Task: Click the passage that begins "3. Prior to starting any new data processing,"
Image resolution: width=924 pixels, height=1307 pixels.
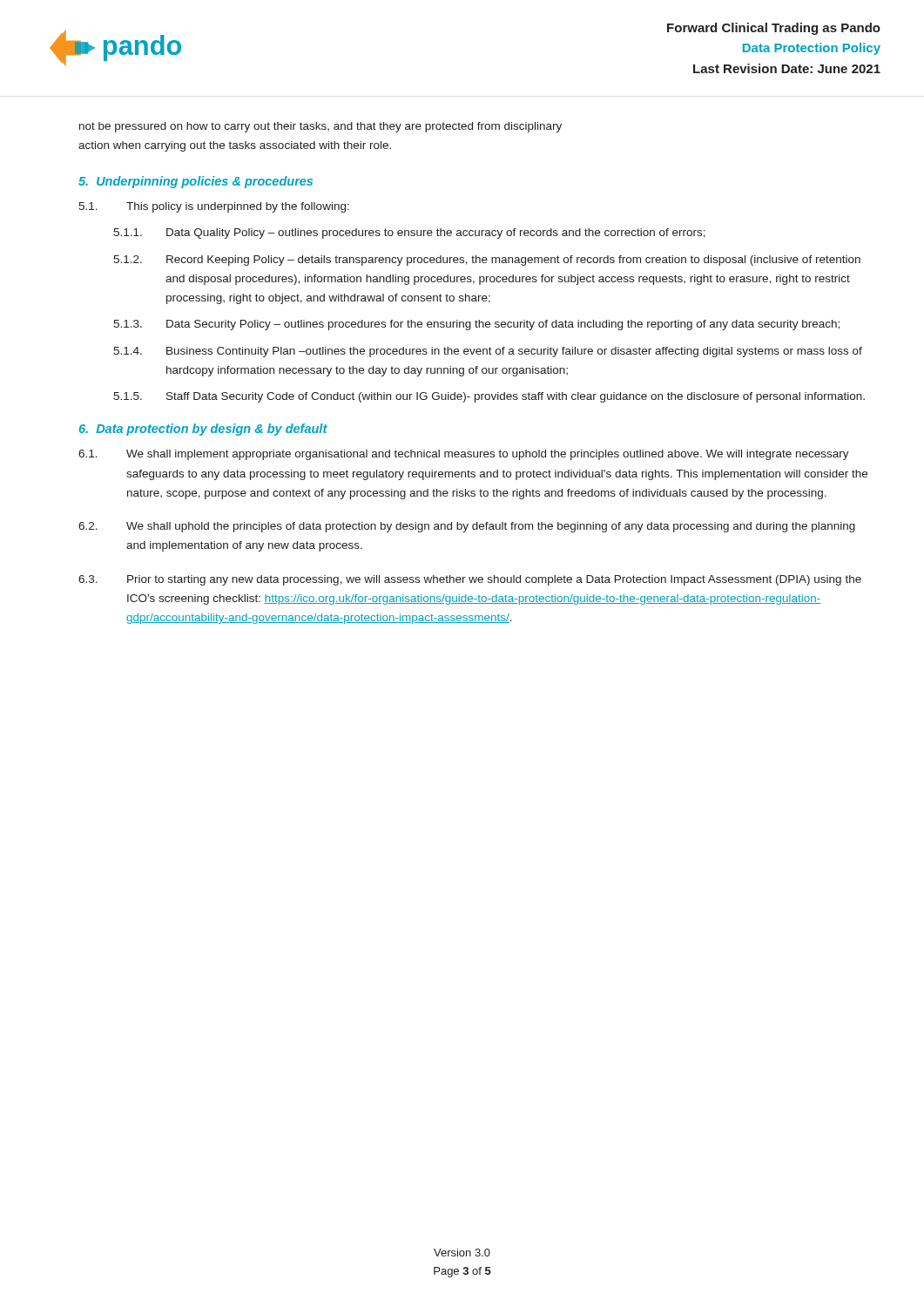Action: pyautogui.click(x=475, y=599)
